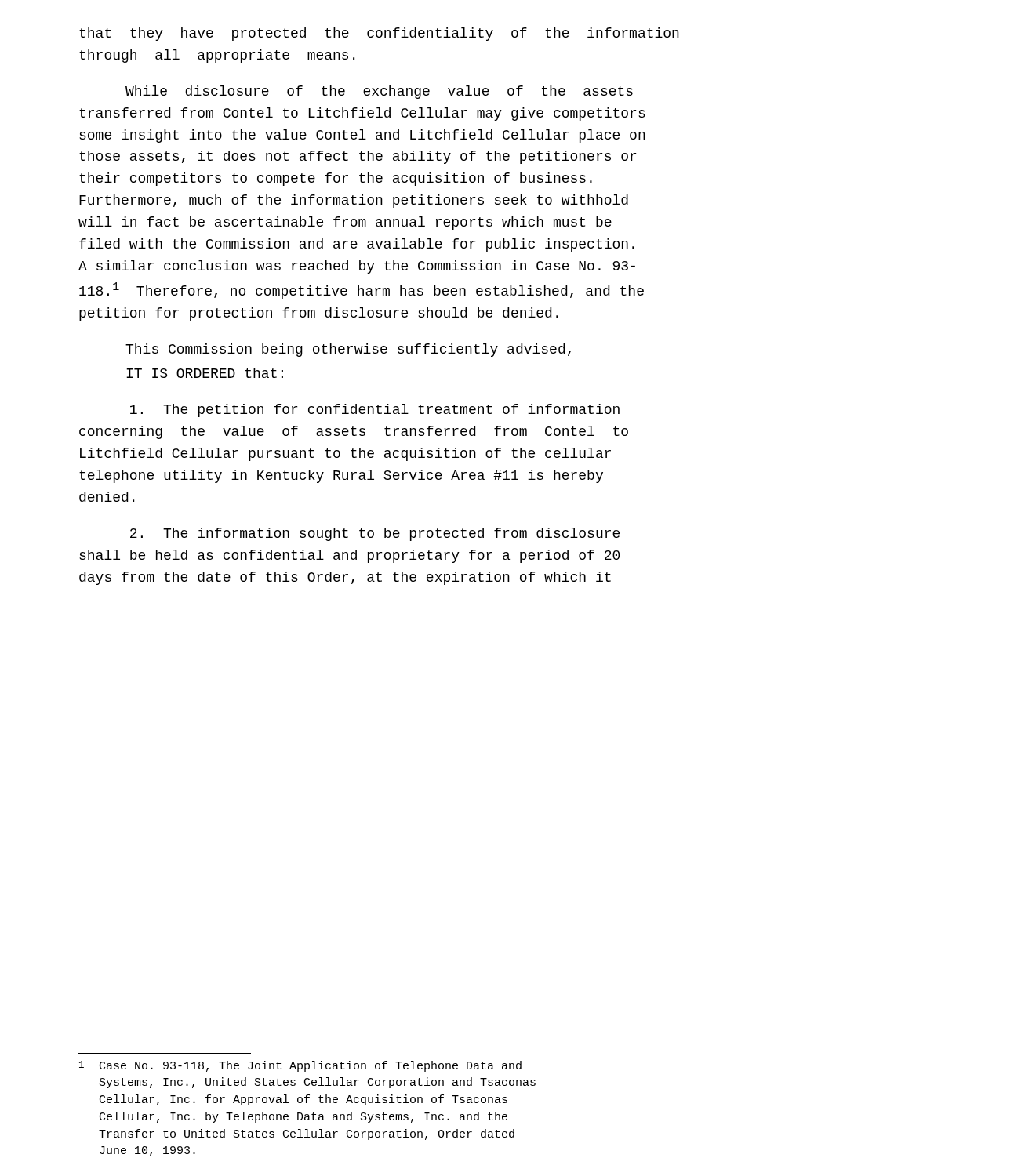1014x1176 pixels.
Task: Where is the passage that starts "The petition for confidential treatment of information concerning"?
Action: [x=354, y=454]
